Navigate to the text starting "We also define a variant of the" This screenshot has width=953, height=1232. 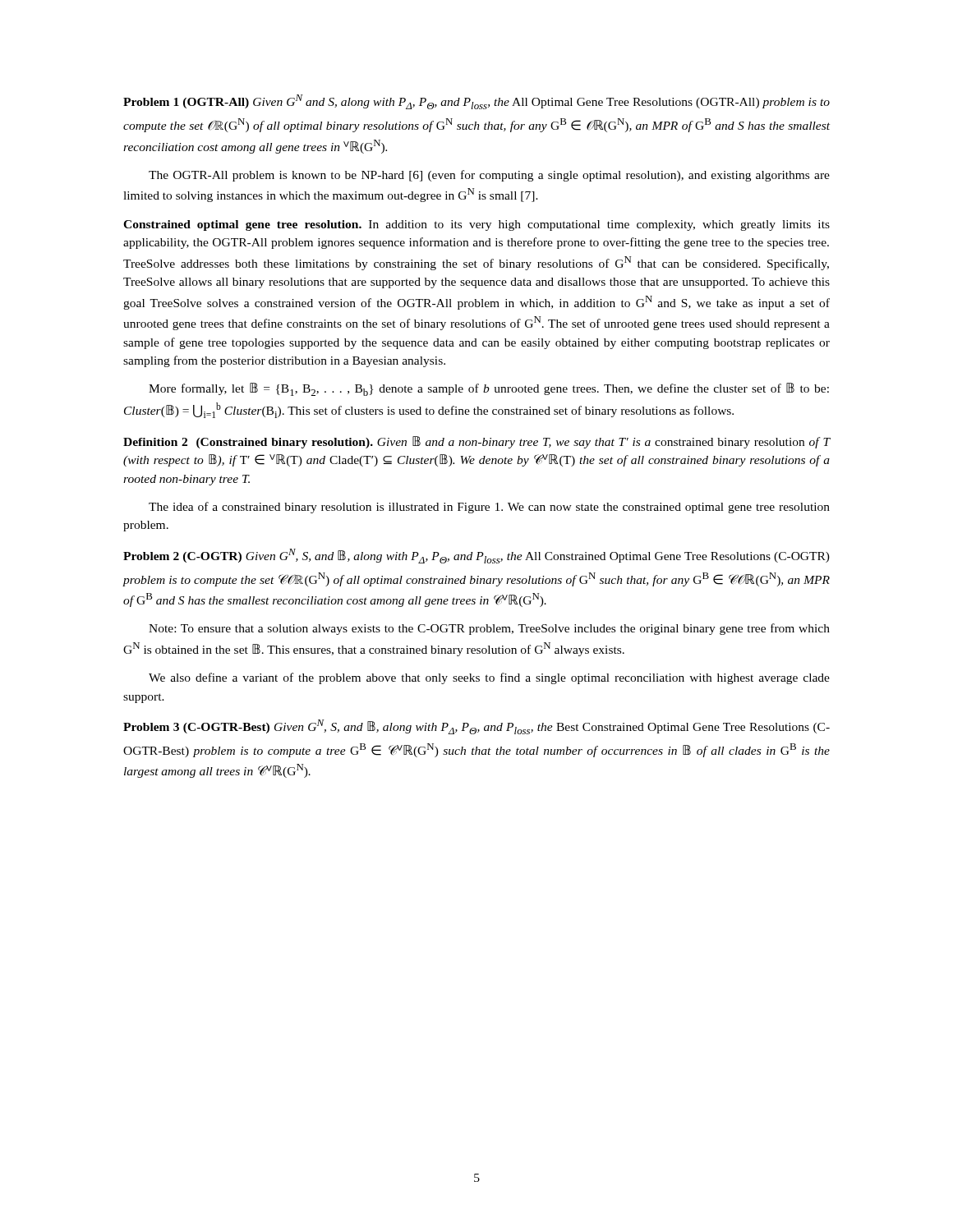point(476,687)
